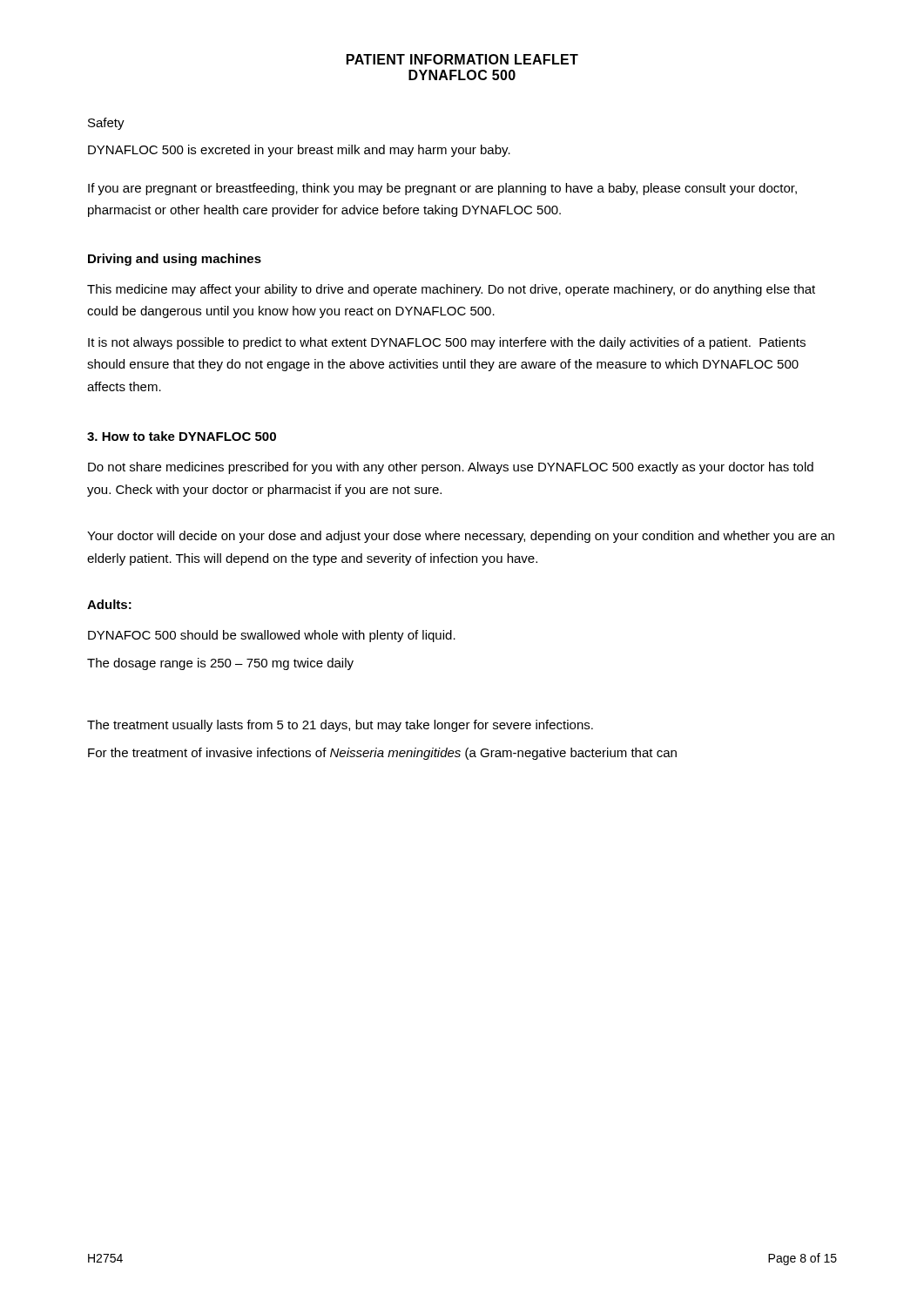Point to the block beginning "DYNAFOC 500 should be swallowed whole with plenty"
The width and height of the screenshot is (924, 1307).
click(272, 635)
